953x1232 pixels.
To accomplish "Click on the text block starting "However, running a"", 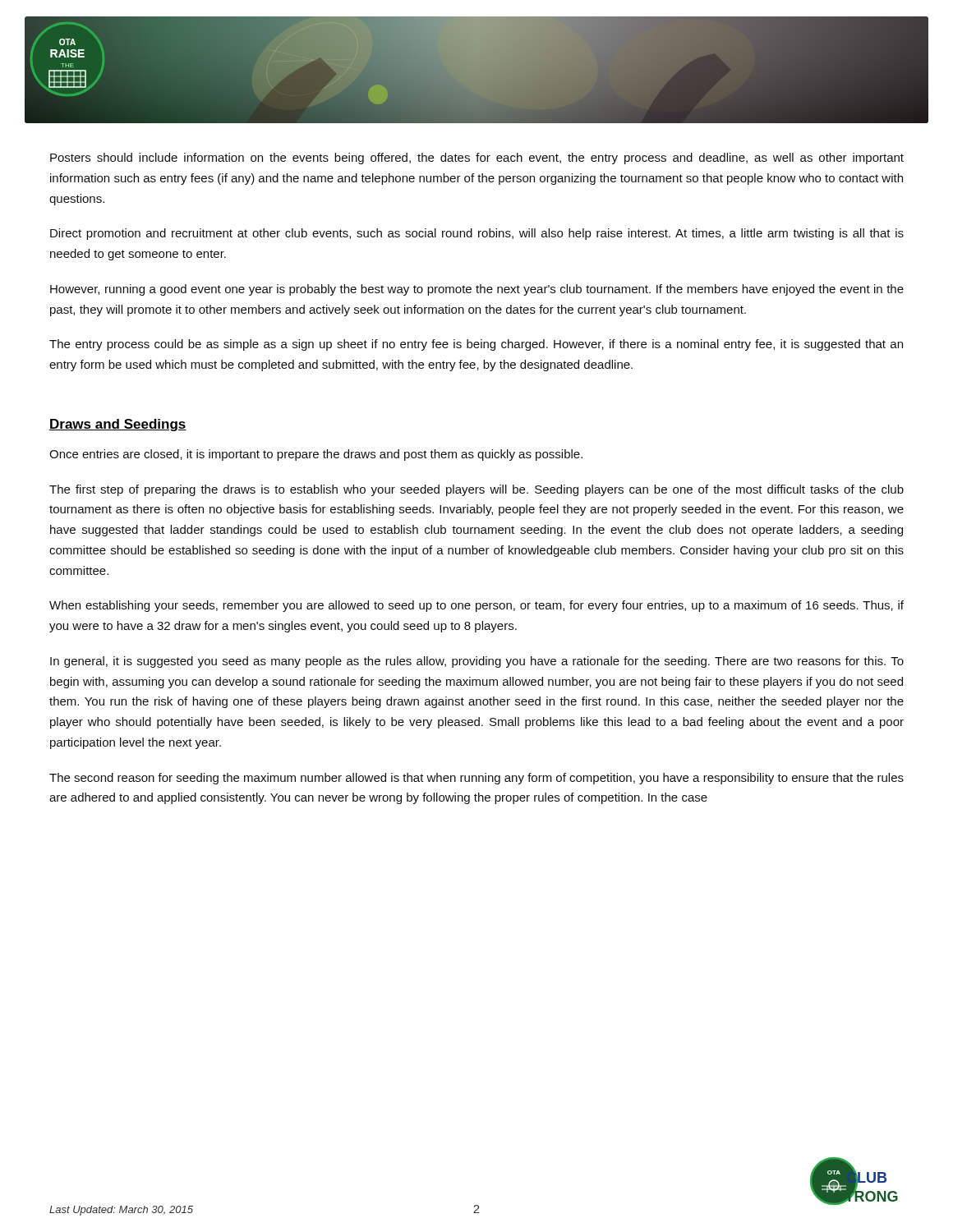I will pos(476,299).
